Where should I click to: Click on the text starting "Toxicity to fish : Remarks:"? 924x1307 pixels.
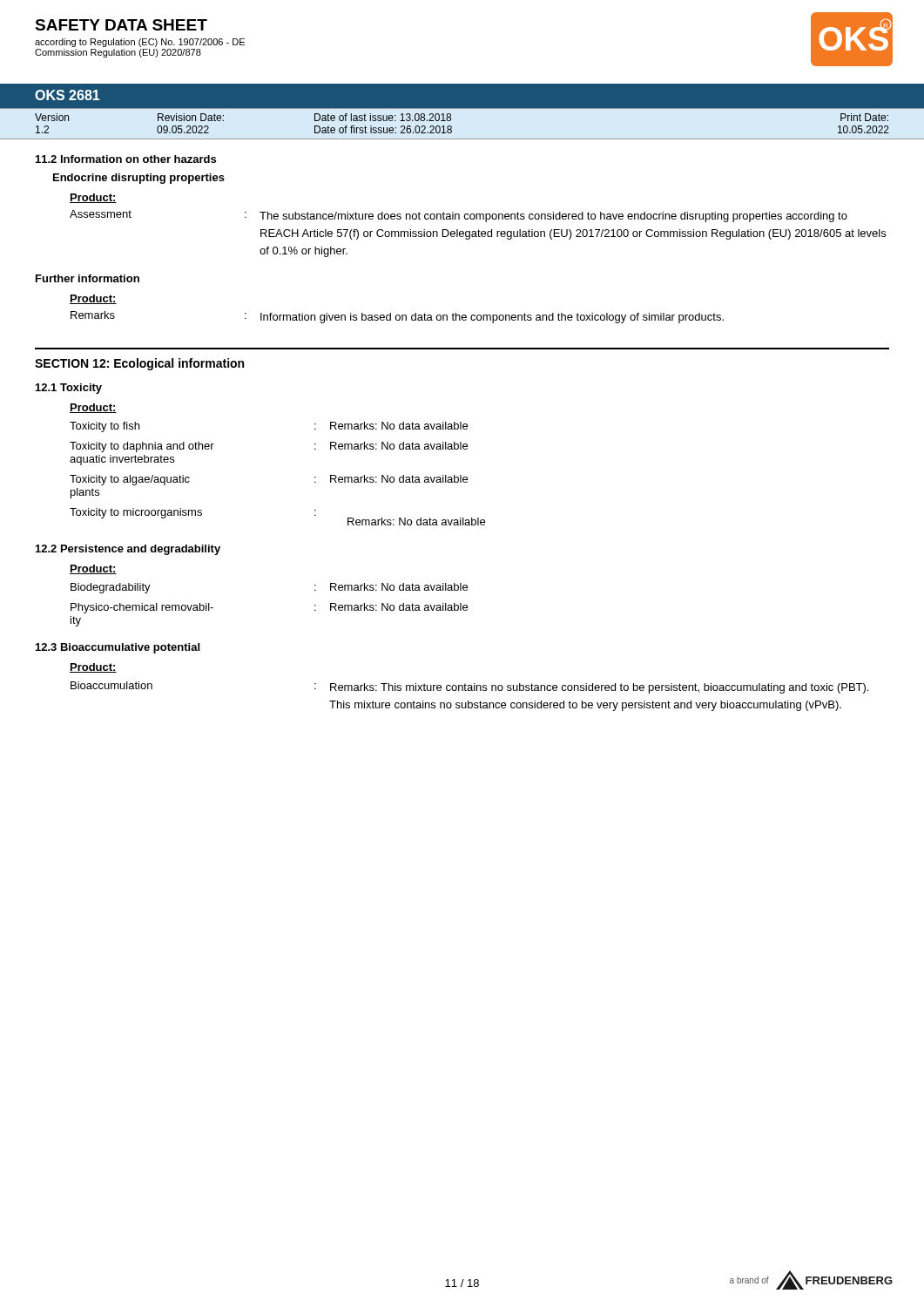pyautogui.click(x=102, y=427)
